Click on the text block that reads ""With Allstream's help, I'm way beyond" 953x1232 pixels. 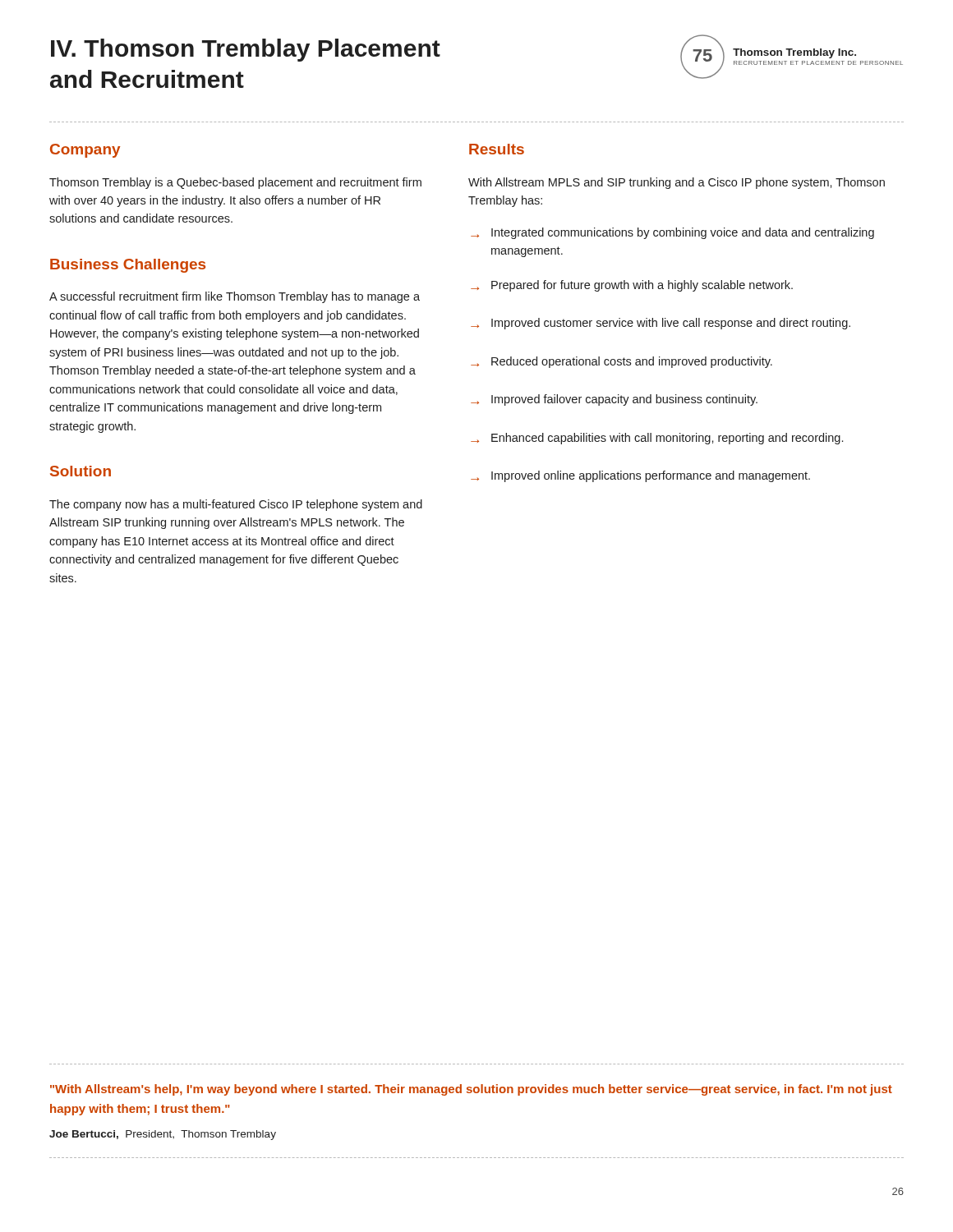click(476, 1099)
